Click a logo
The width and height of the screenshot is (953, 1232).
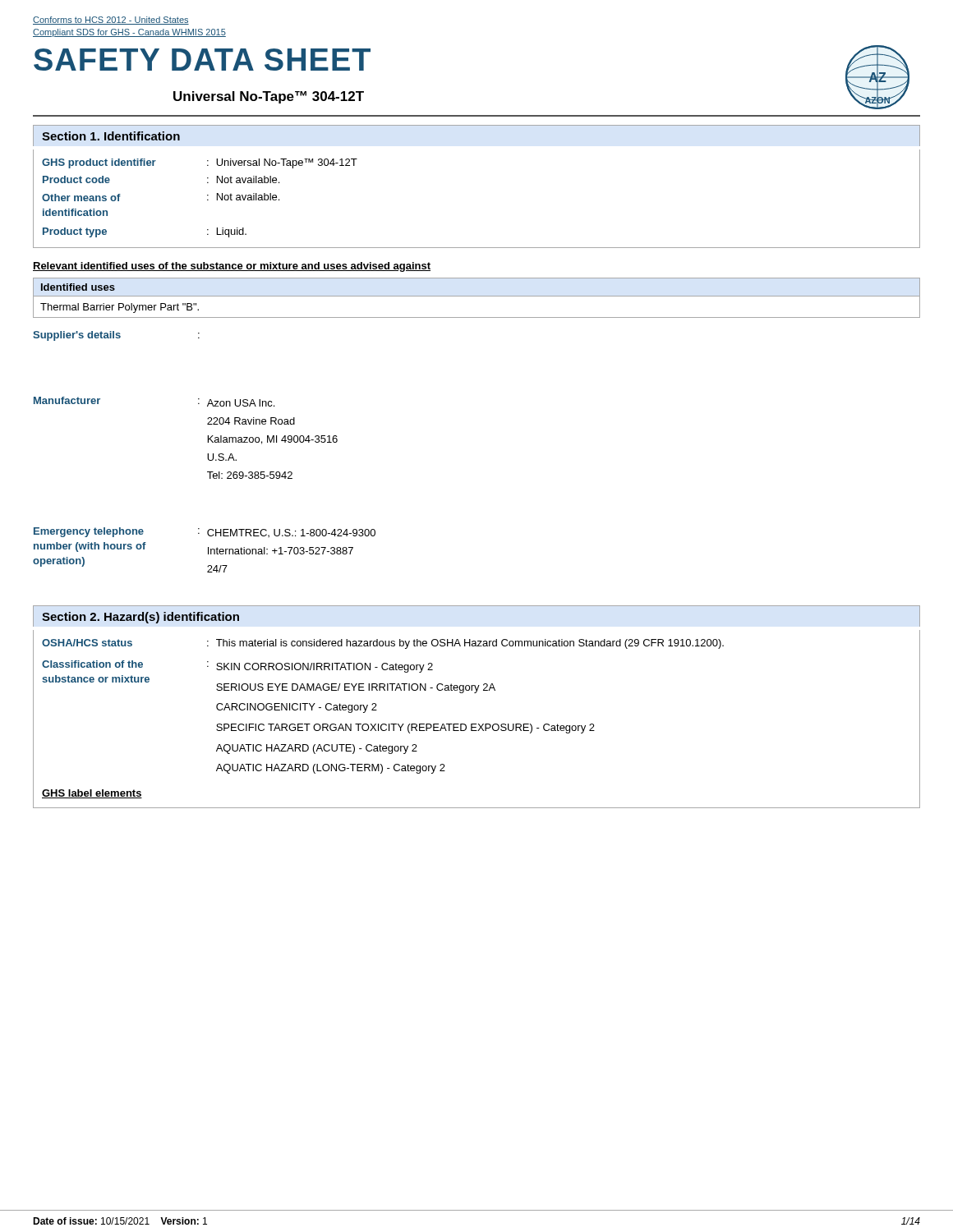click(x=877, y=74)
